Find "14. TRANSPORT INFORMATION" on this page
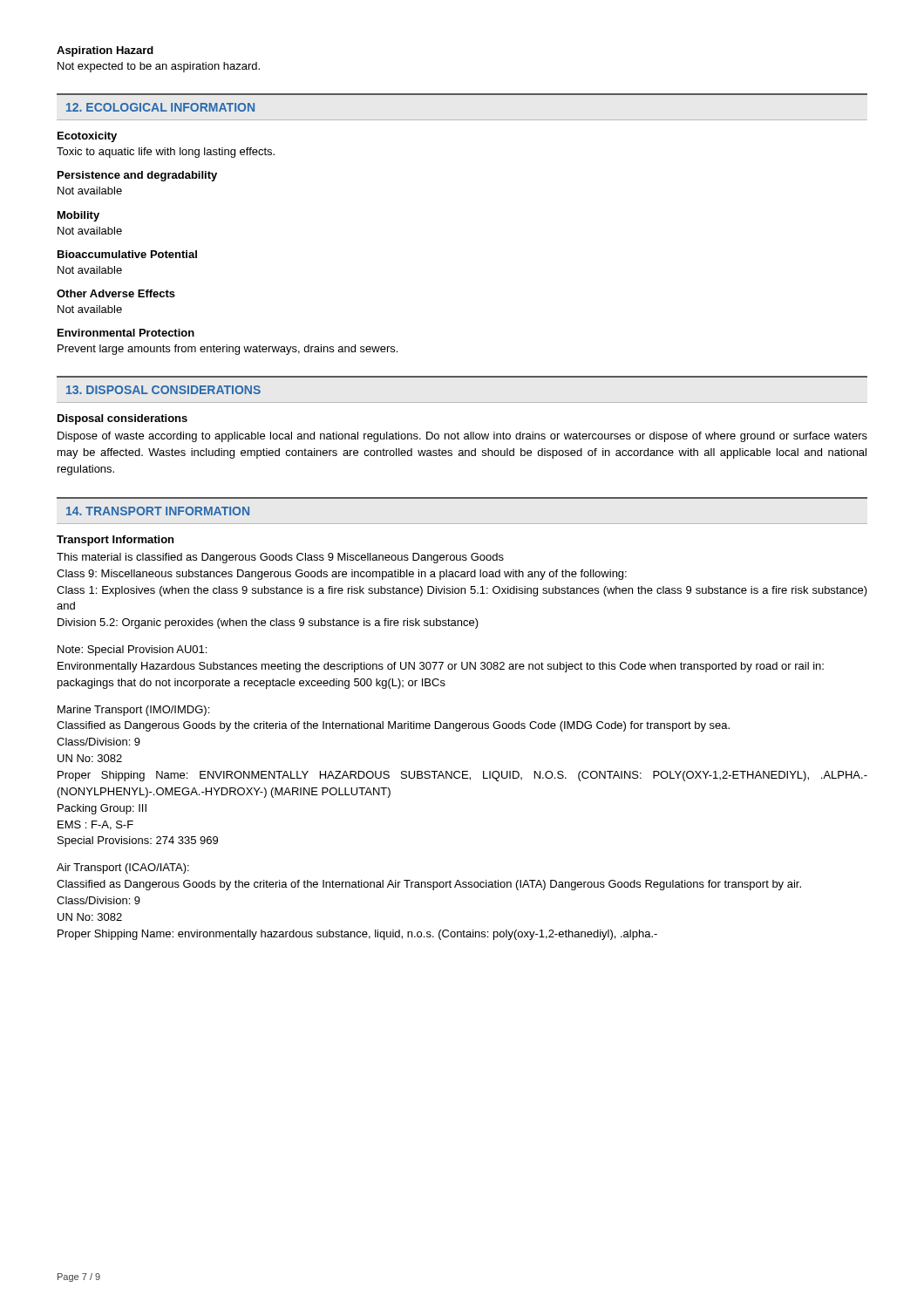Screen dimensions: 1308x924 pyautogui.click(x=158, y=511)
